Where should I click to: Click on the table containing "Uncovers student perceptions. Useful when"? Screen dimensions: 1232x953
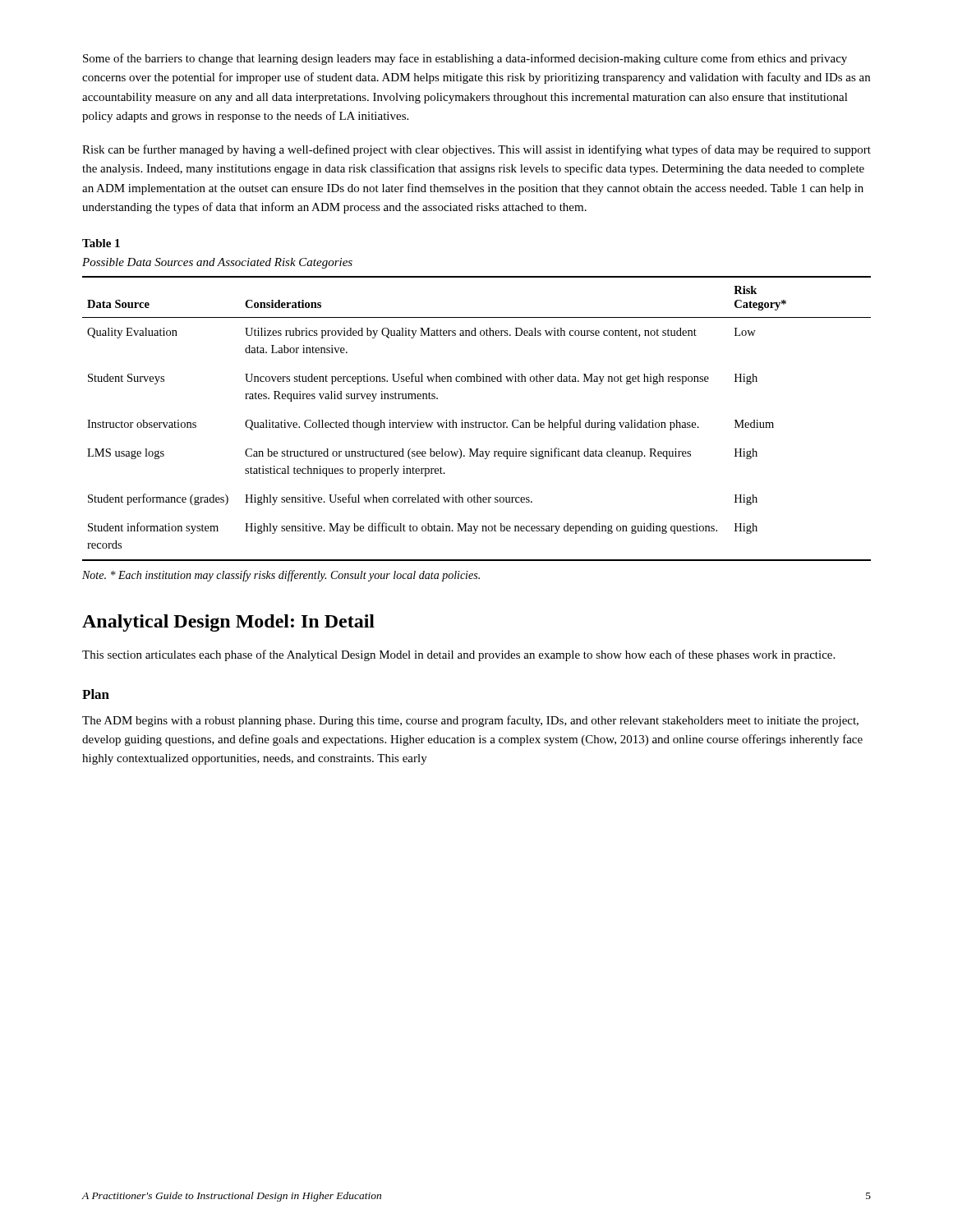(476, 419)
